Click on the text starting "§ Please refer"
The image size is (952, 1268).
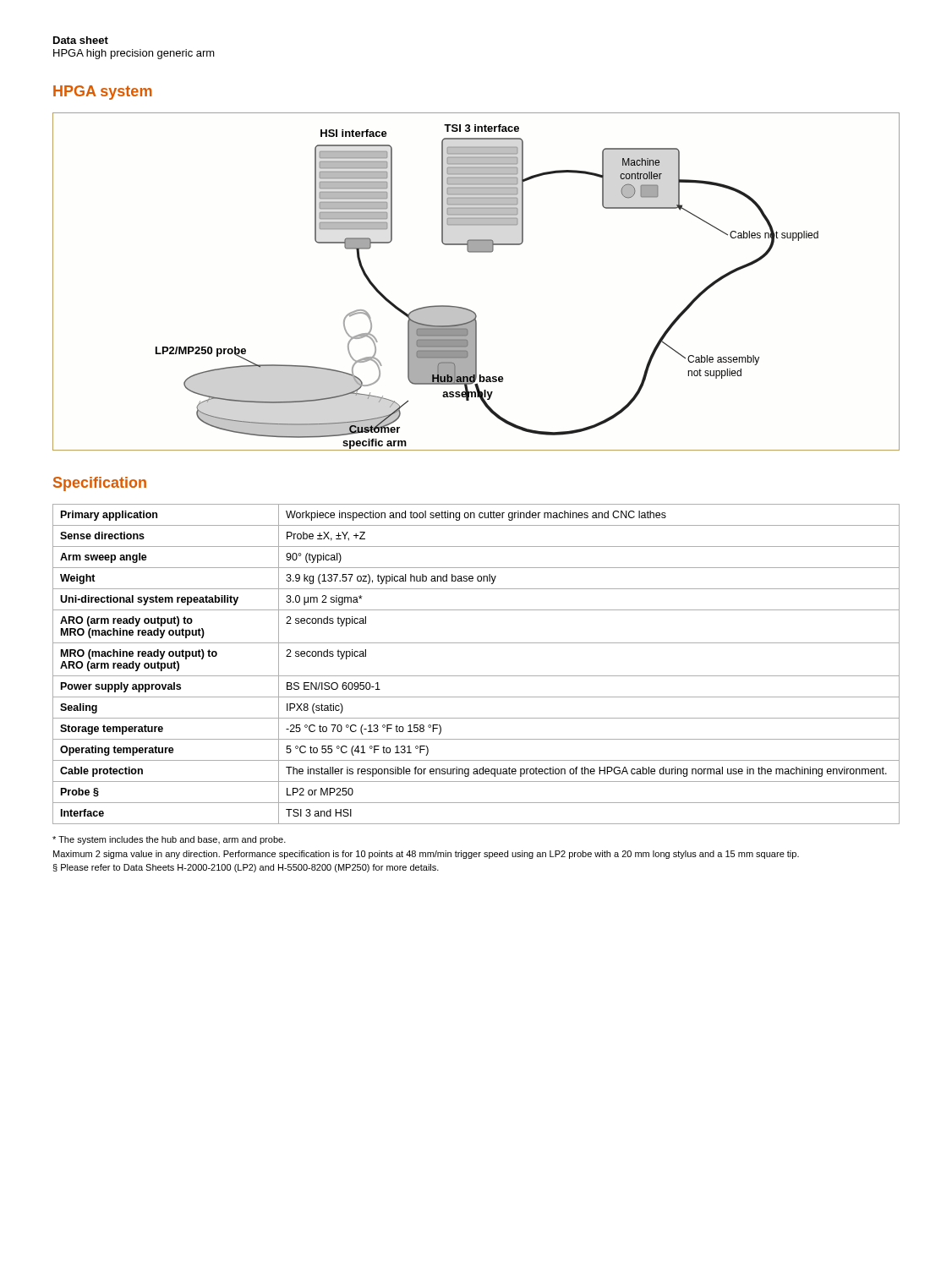pos(246,867)
